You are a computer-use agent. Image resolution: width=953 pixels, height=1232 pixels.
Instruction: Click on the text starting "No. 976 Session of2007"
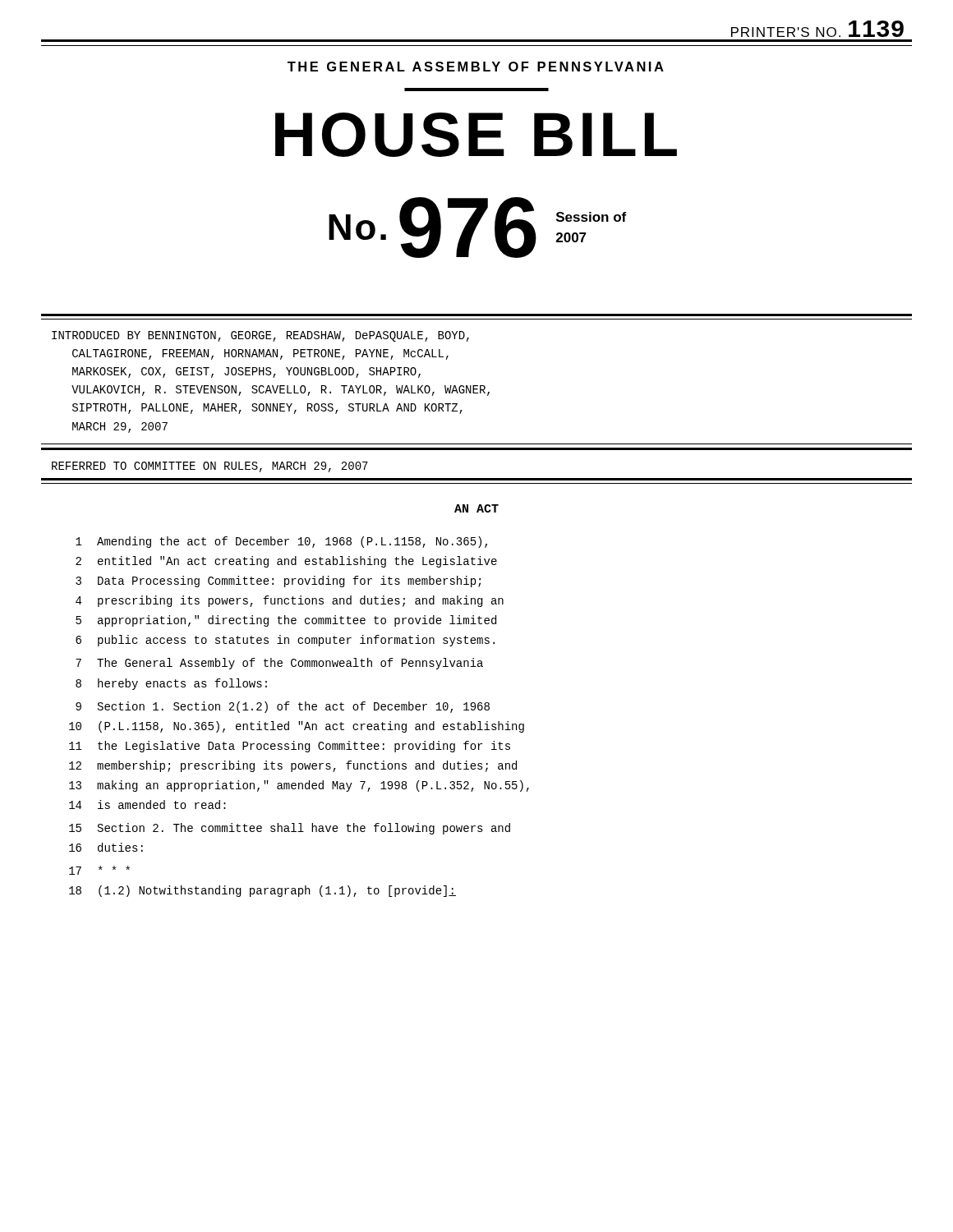pos(476,227)
